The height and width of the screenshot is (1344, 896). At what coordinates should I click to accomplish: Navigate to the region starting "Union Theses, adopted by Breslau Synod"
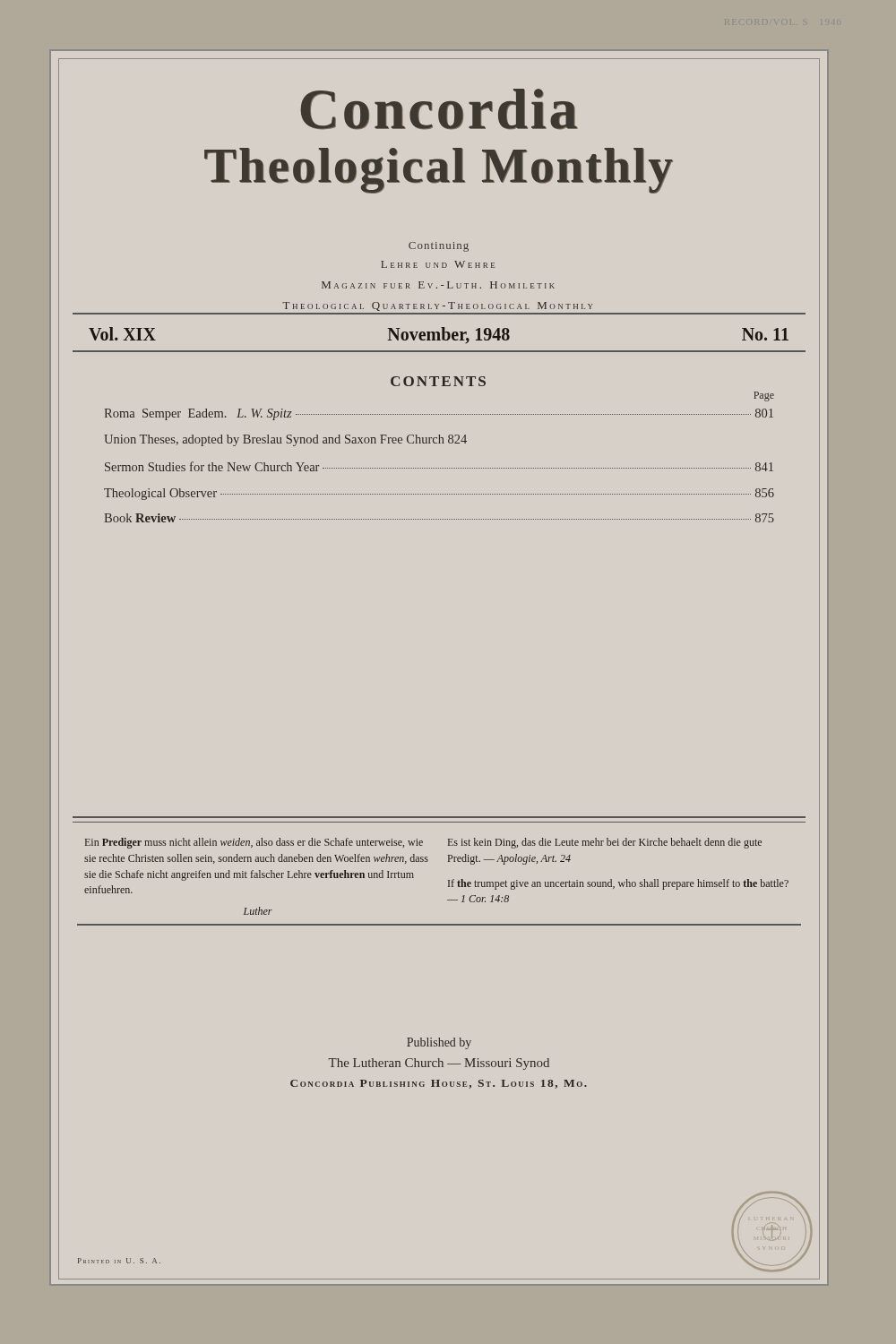tap(286, 439)
